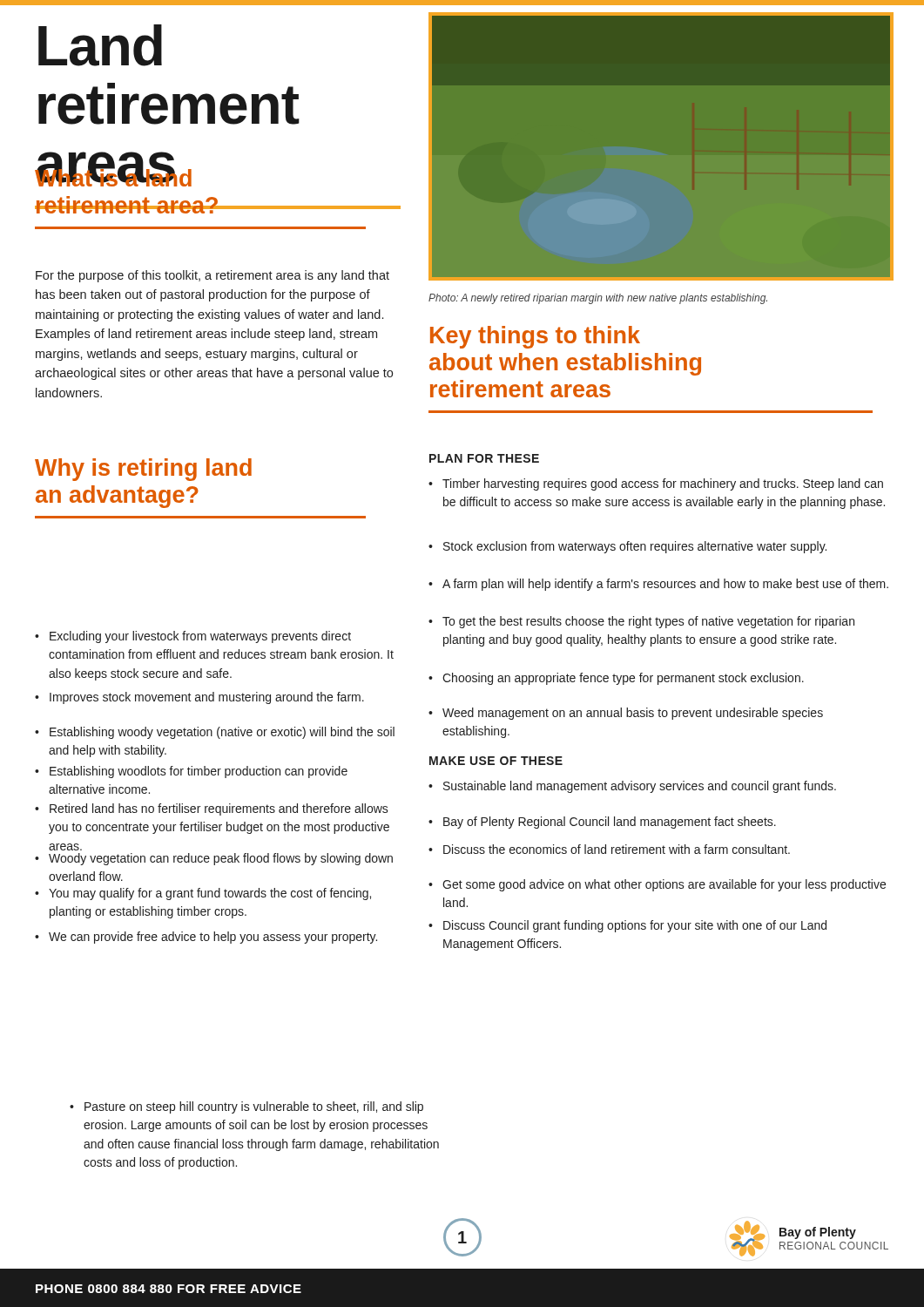Find the photo
The width and height of the screenshot is (924, 1307).
click(x=661, y=146)
